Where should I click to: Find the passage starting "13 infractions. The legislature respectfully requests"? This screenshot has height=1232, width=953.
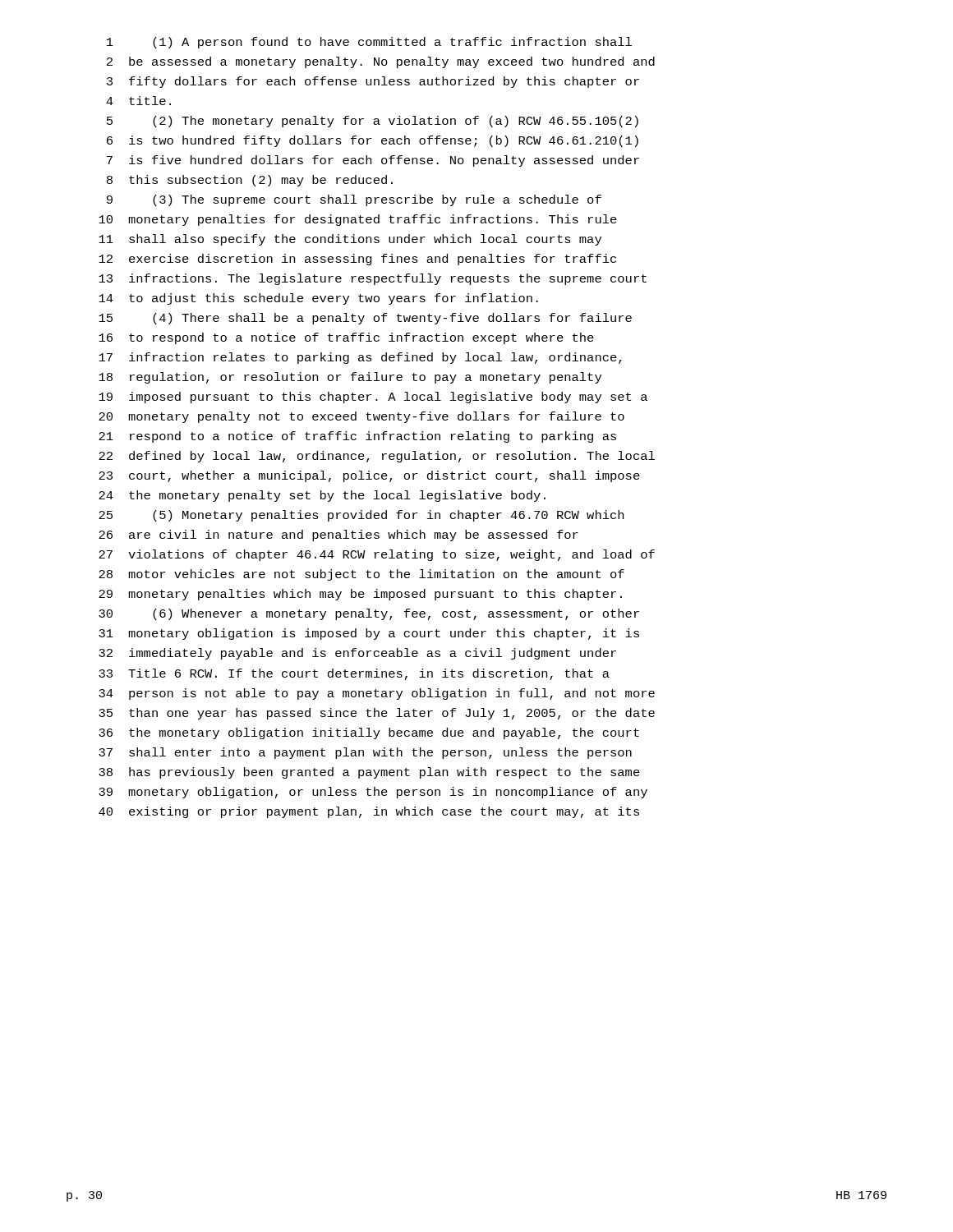[x=485, y=279]
